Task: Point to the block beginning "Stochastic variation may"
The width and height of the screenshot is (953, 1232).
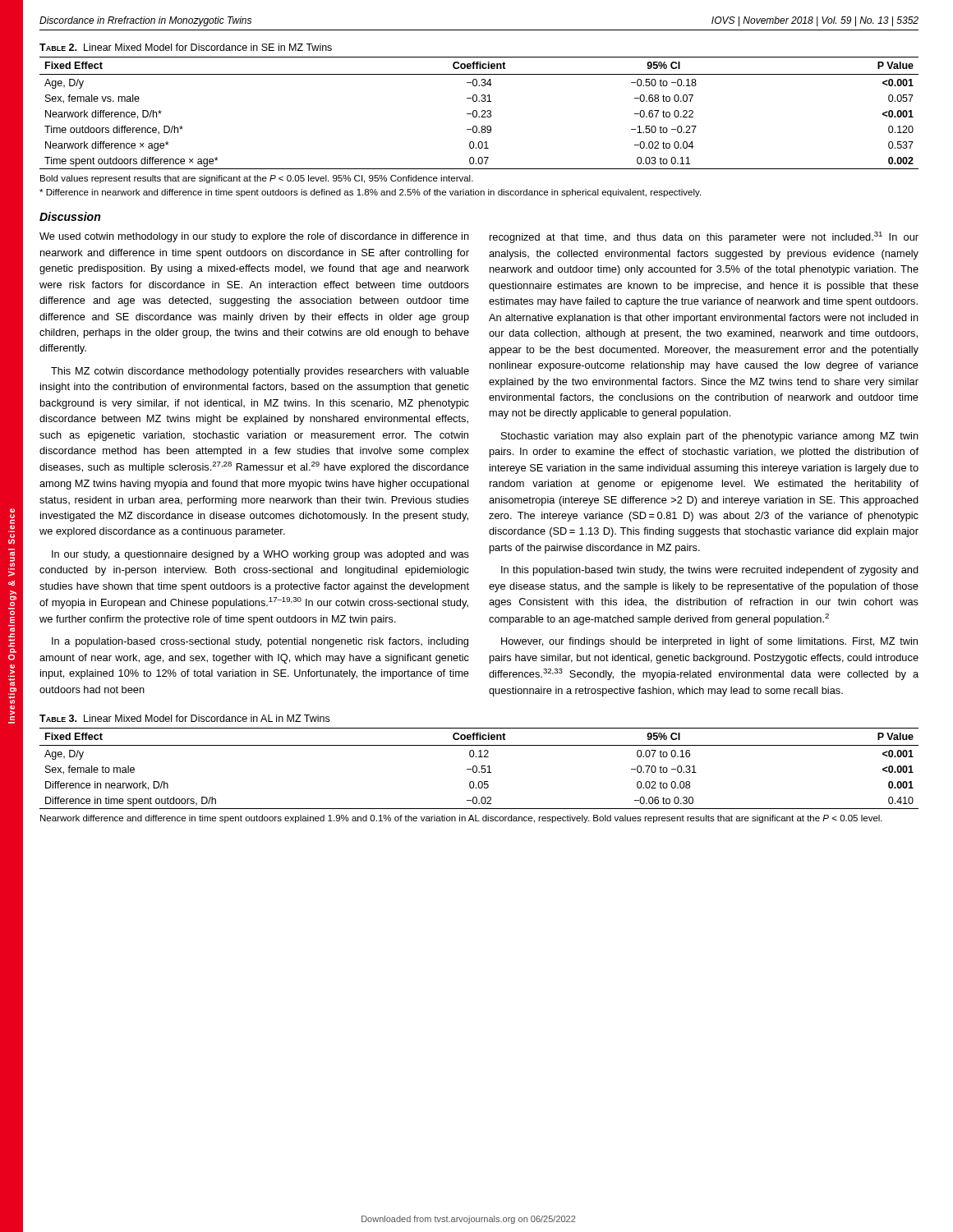Action: (x=704, y=492)
